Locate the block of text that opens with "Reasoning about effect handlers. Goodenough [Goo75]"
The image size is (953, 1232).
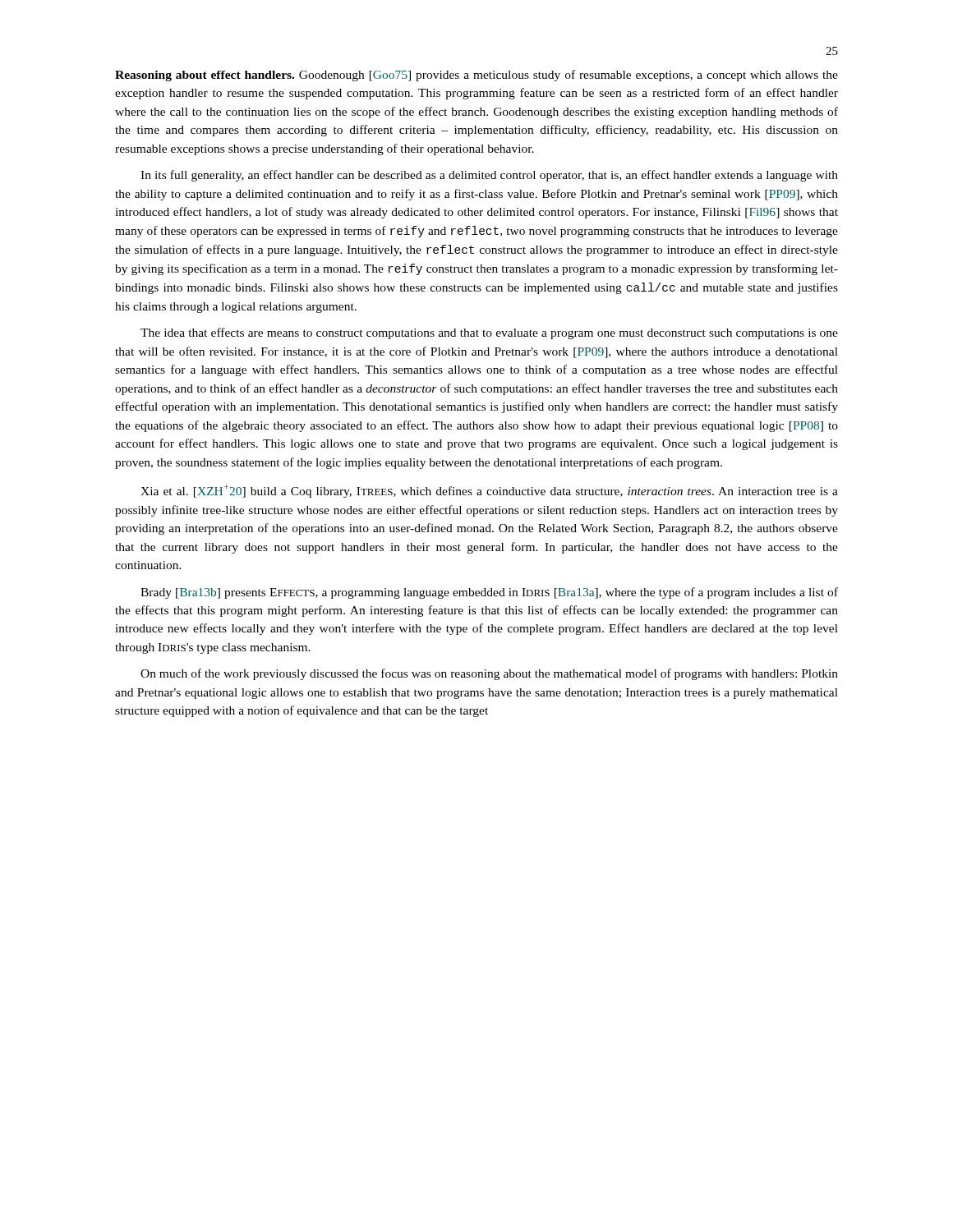[476, 111]
